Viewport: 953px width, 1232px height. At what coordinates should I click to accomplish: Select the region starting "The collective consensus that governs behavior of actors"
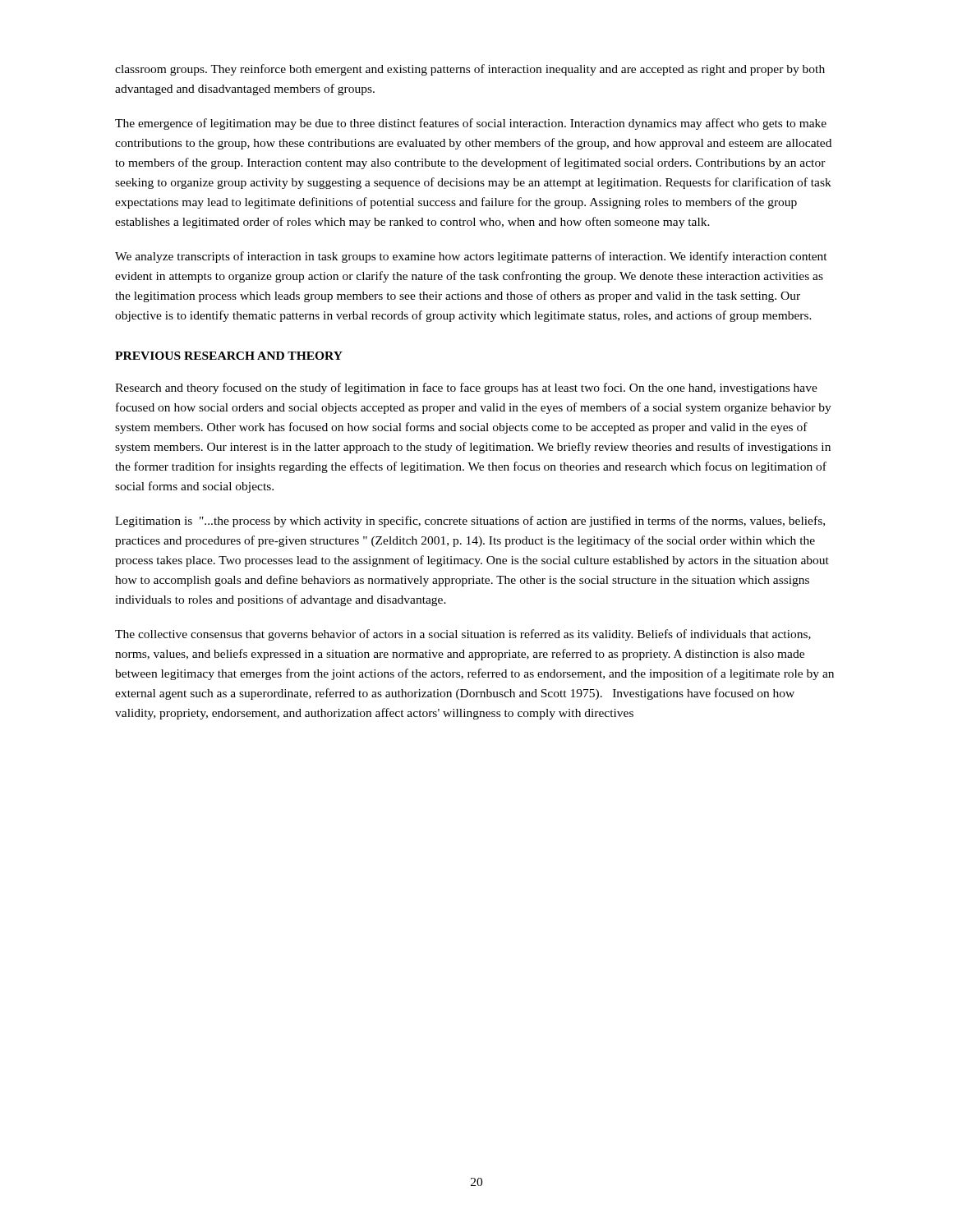(x=475, y=673)
